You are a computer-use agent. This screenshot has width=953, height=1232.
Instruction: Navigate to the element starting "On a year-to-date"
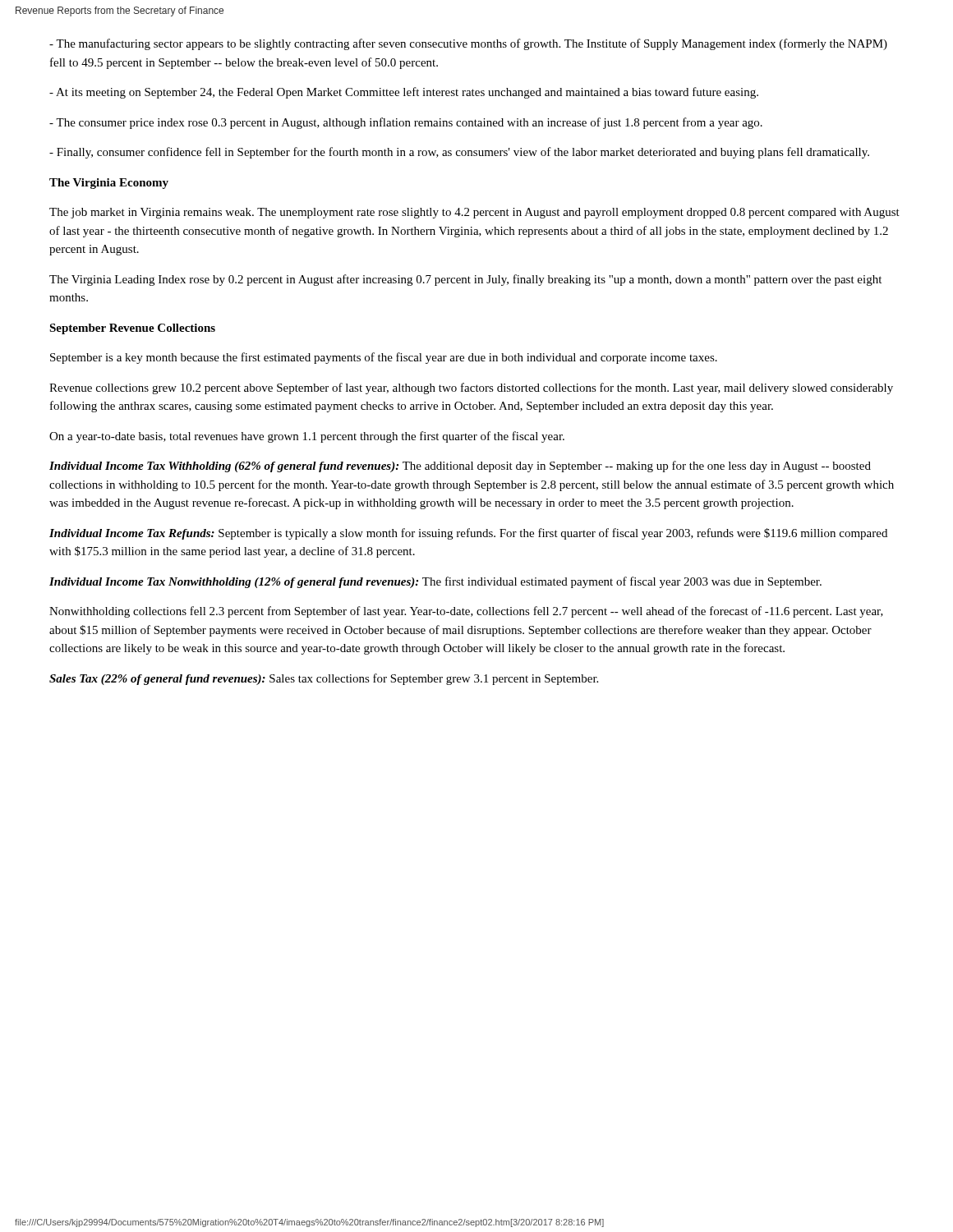476,436
